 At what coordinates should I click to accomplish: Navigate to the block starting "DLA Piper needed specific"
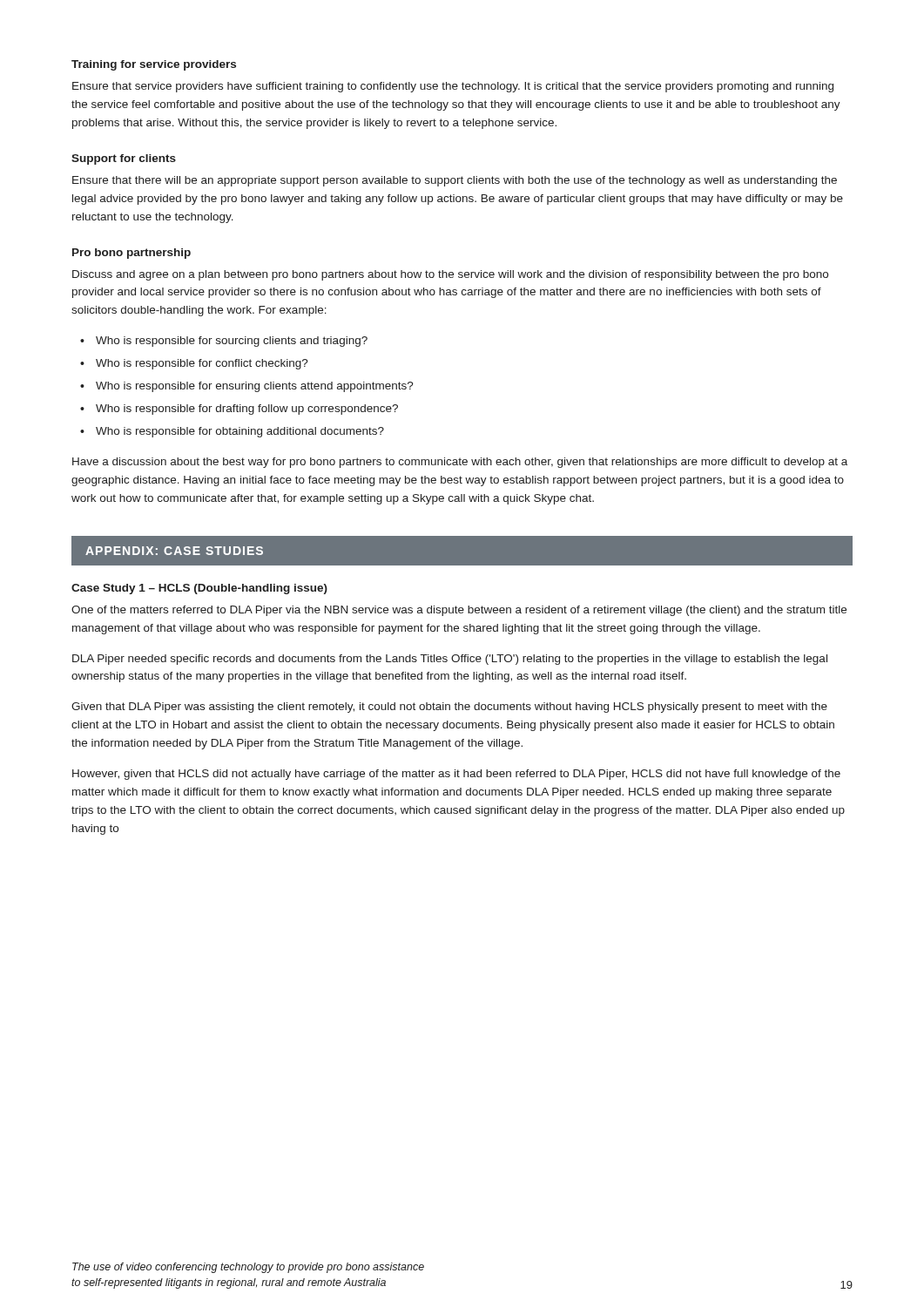click(x=450, y=667)
